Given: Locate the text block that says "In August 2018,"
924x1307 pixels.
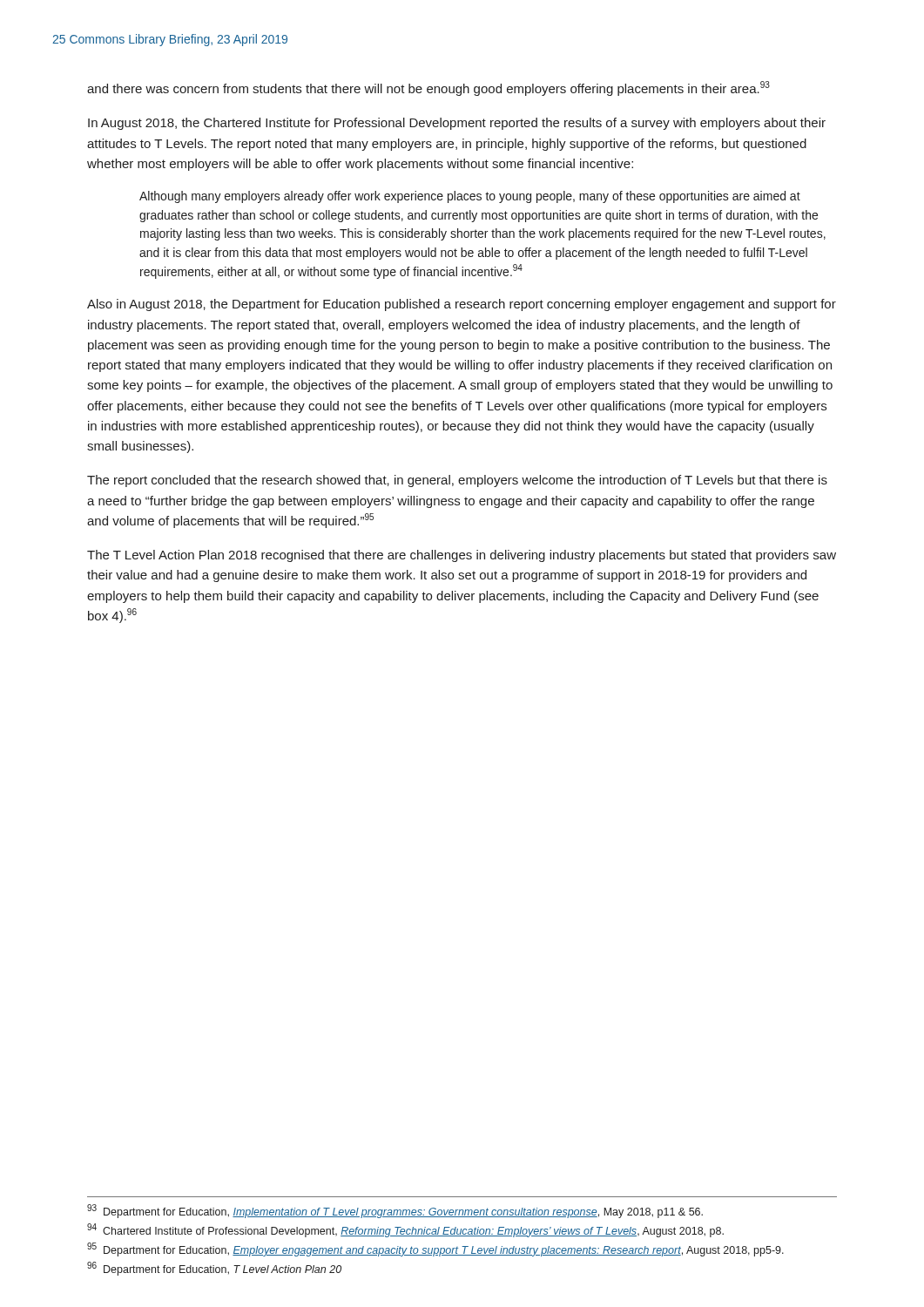Looking at the screenshot, I should tap(456, 143).
